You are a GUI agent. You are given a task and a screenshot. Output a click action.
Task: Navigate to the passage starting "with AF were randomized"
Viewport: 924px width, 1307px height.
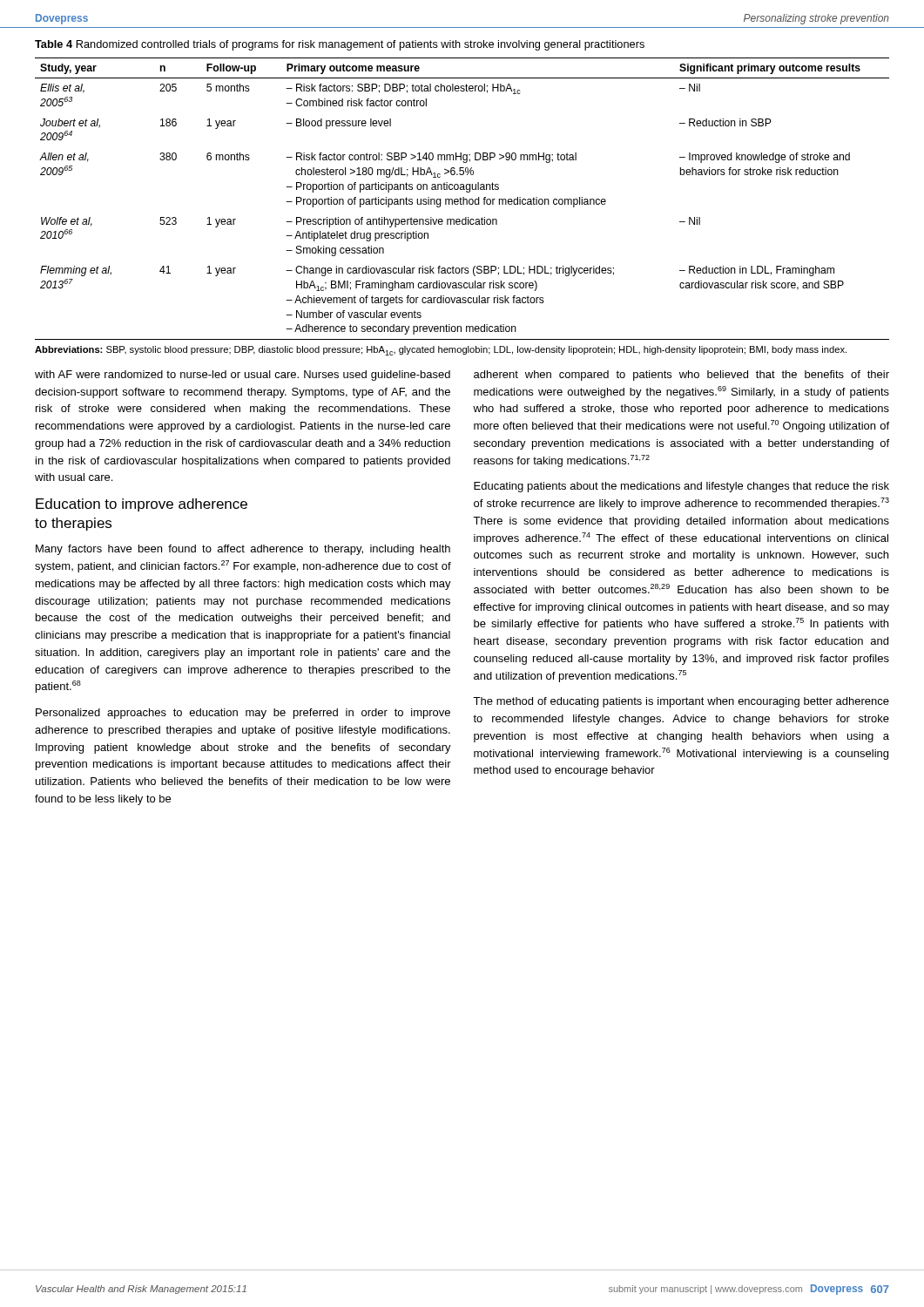[x=243, y=426]
